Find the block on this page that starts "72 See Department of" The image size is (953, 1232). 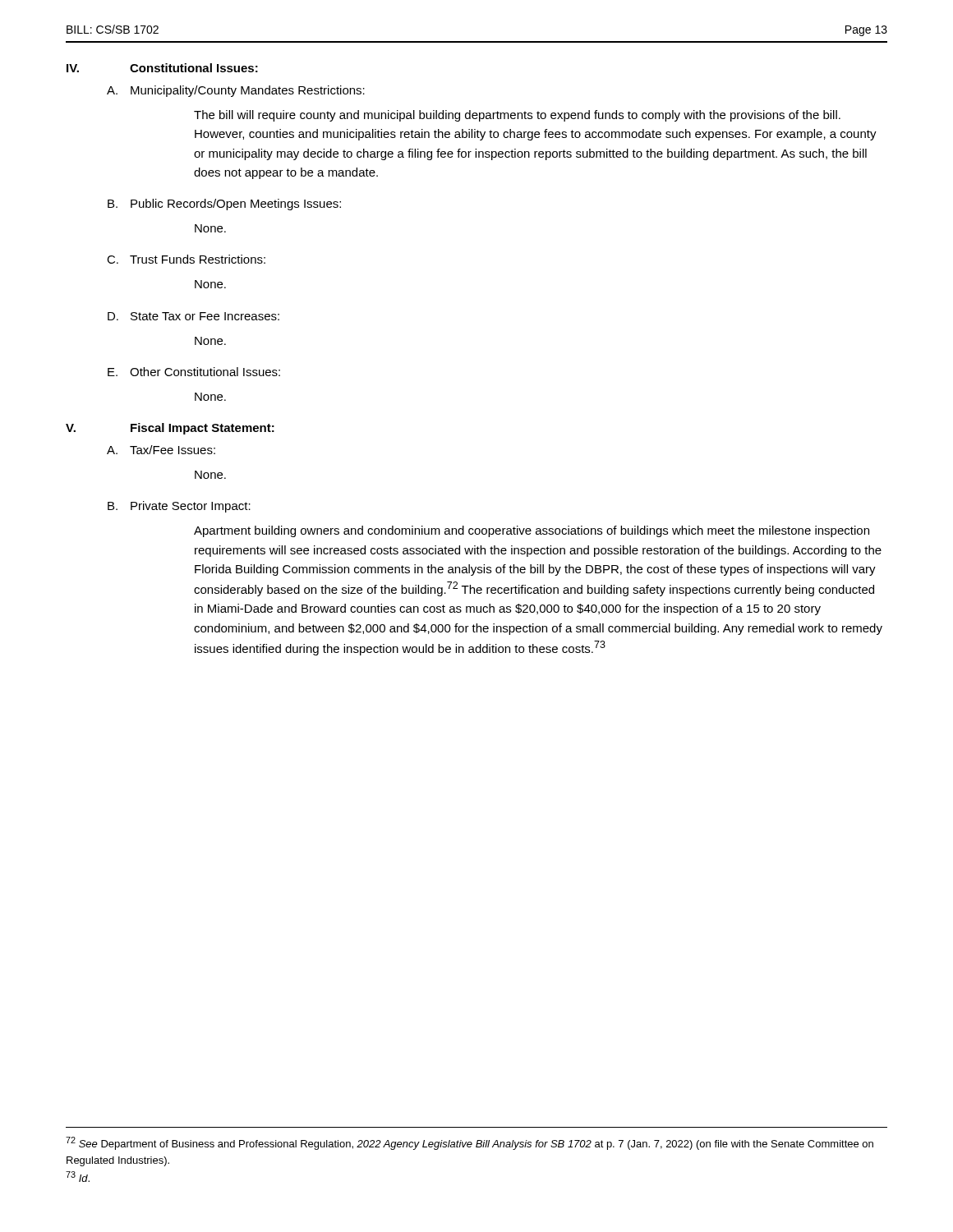click(x=470, y=1143)
